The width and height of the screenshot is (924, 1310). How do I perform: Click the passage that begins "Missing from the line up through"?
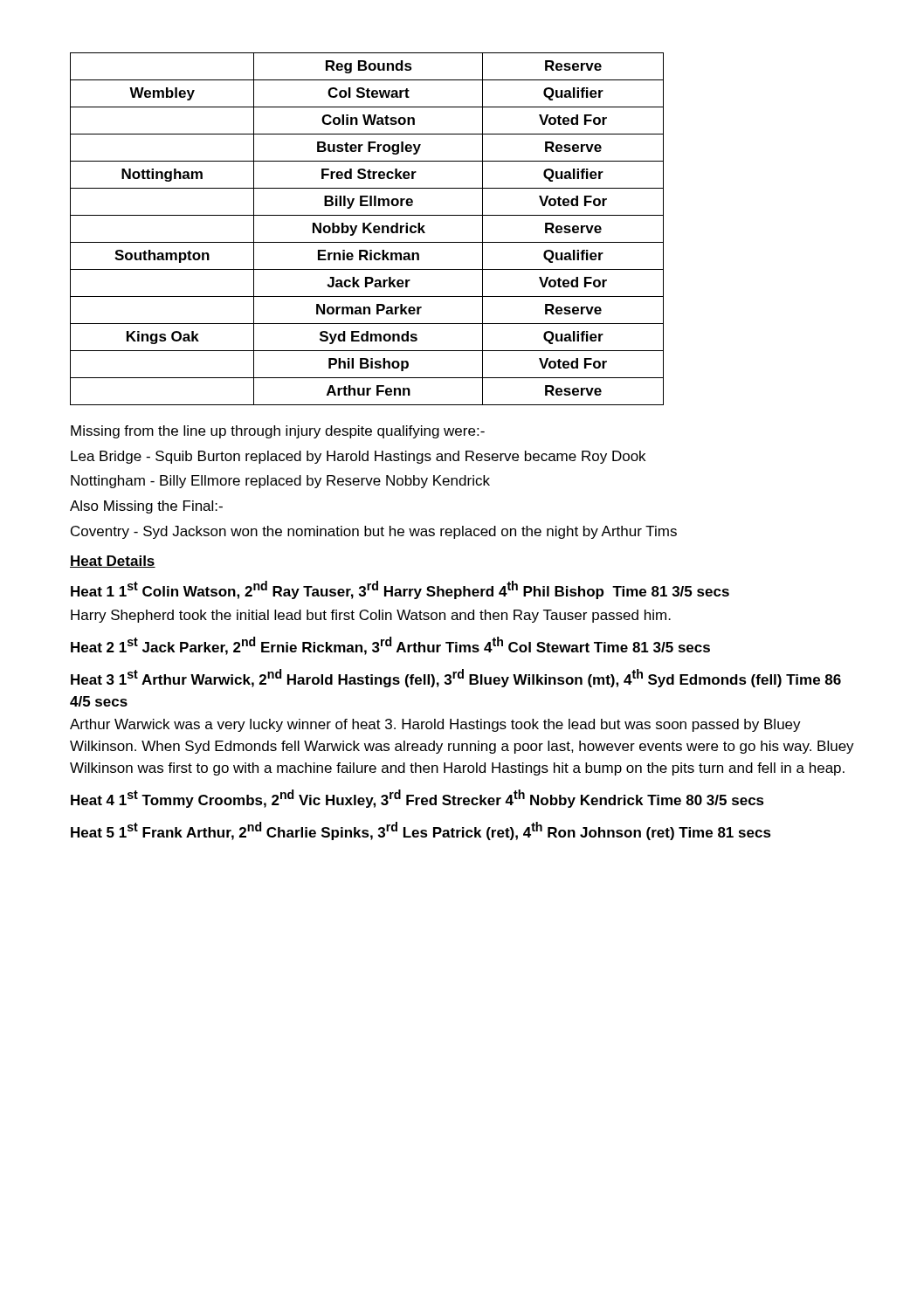[x=277, y=431]
